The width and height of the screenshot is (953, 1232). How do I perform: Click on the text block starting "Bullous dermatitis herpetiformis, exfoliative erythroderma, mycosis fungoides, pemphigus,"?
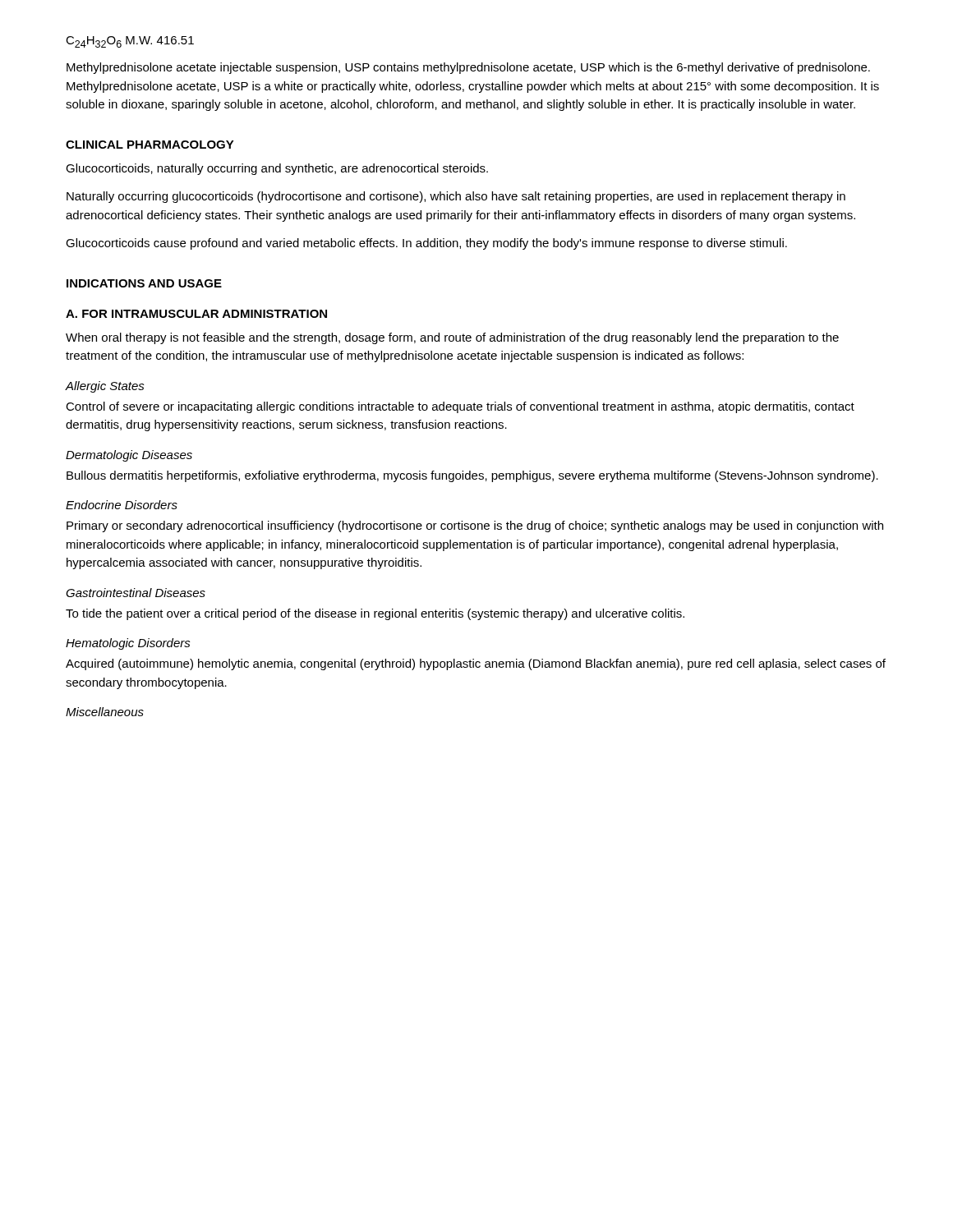click(x=476, y=475)
